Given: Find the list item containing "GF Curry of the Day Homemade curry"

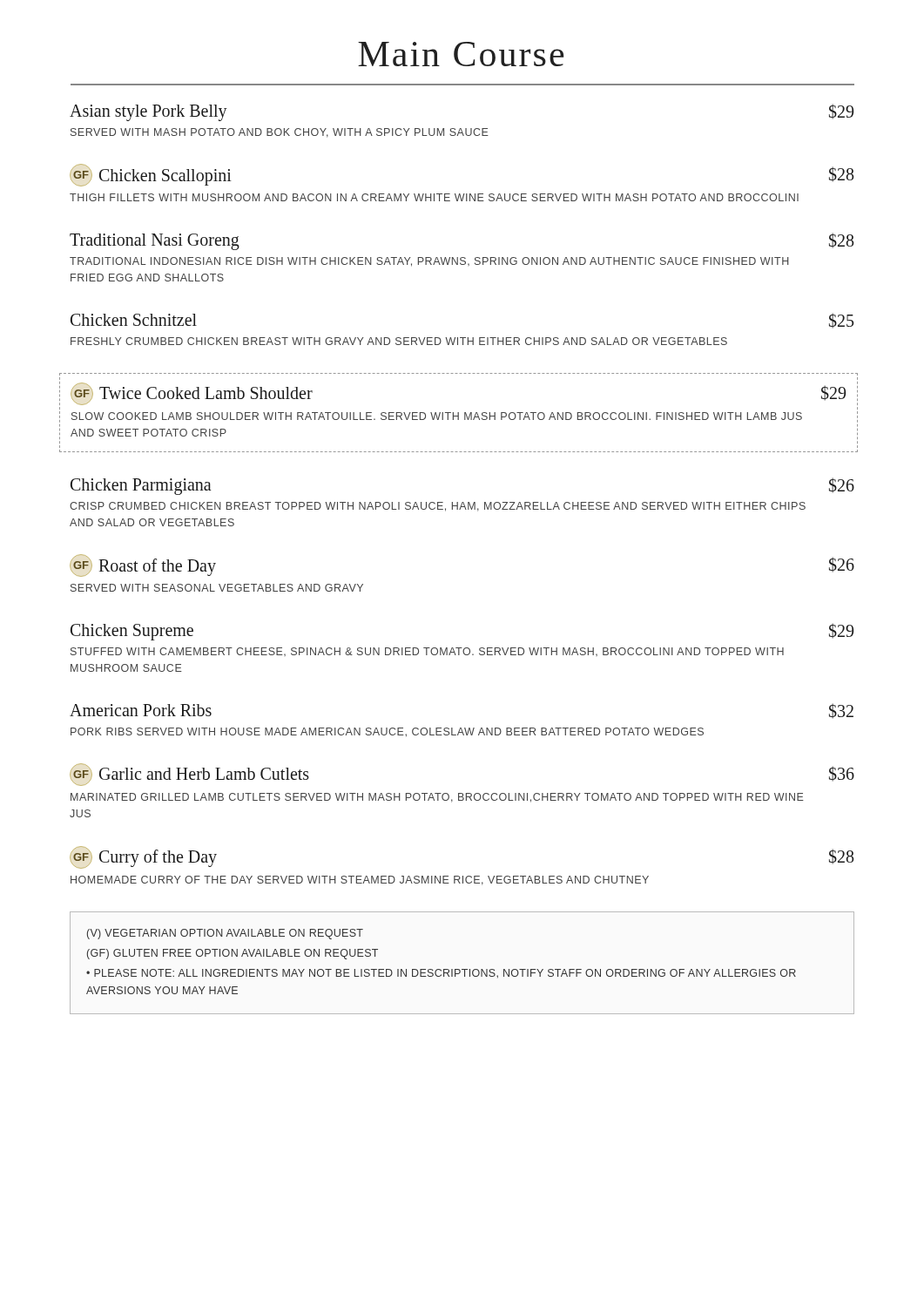Looking at the screenshot, I should click(462, 867).
